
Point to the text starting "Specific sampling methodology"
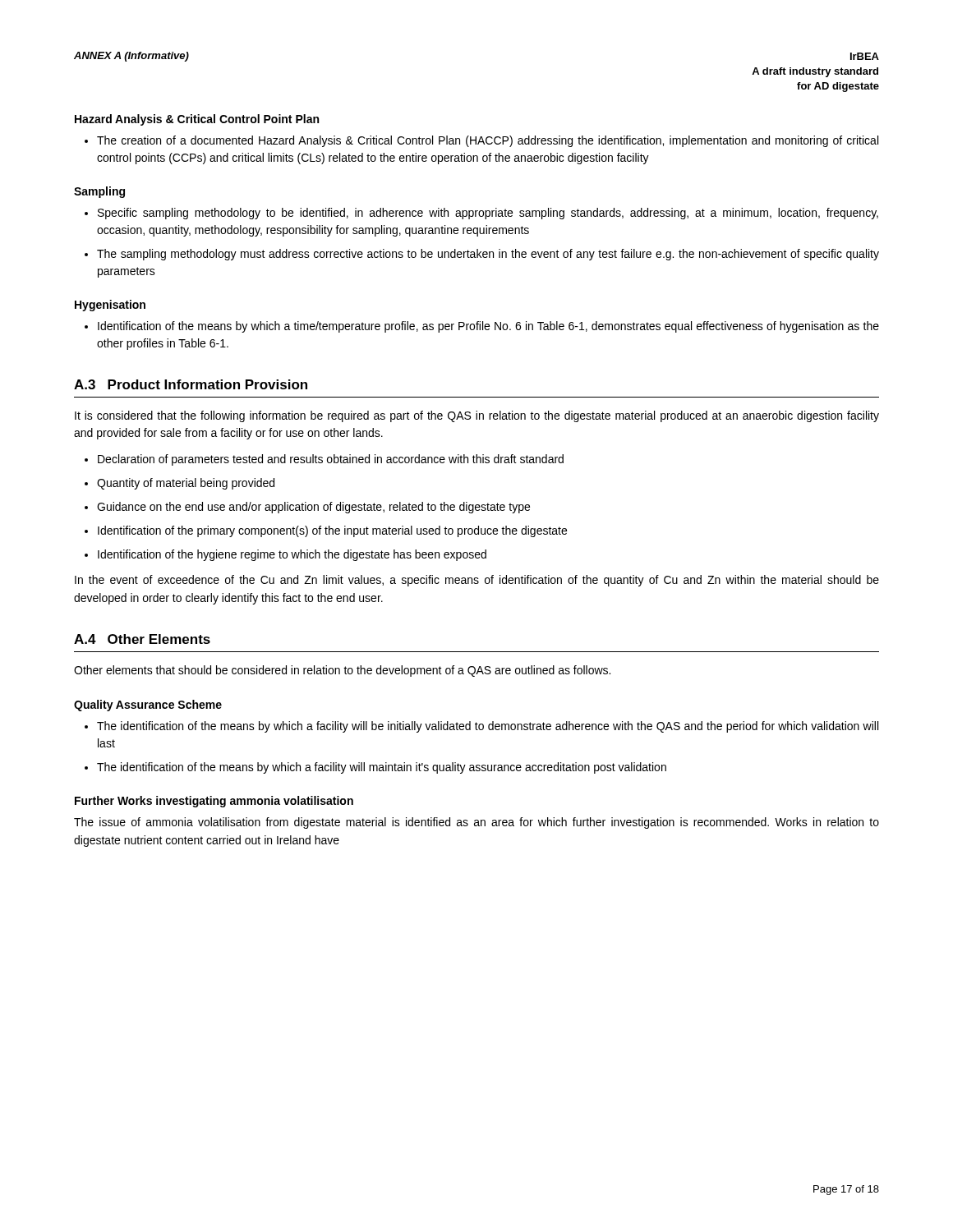coord(488,221)
